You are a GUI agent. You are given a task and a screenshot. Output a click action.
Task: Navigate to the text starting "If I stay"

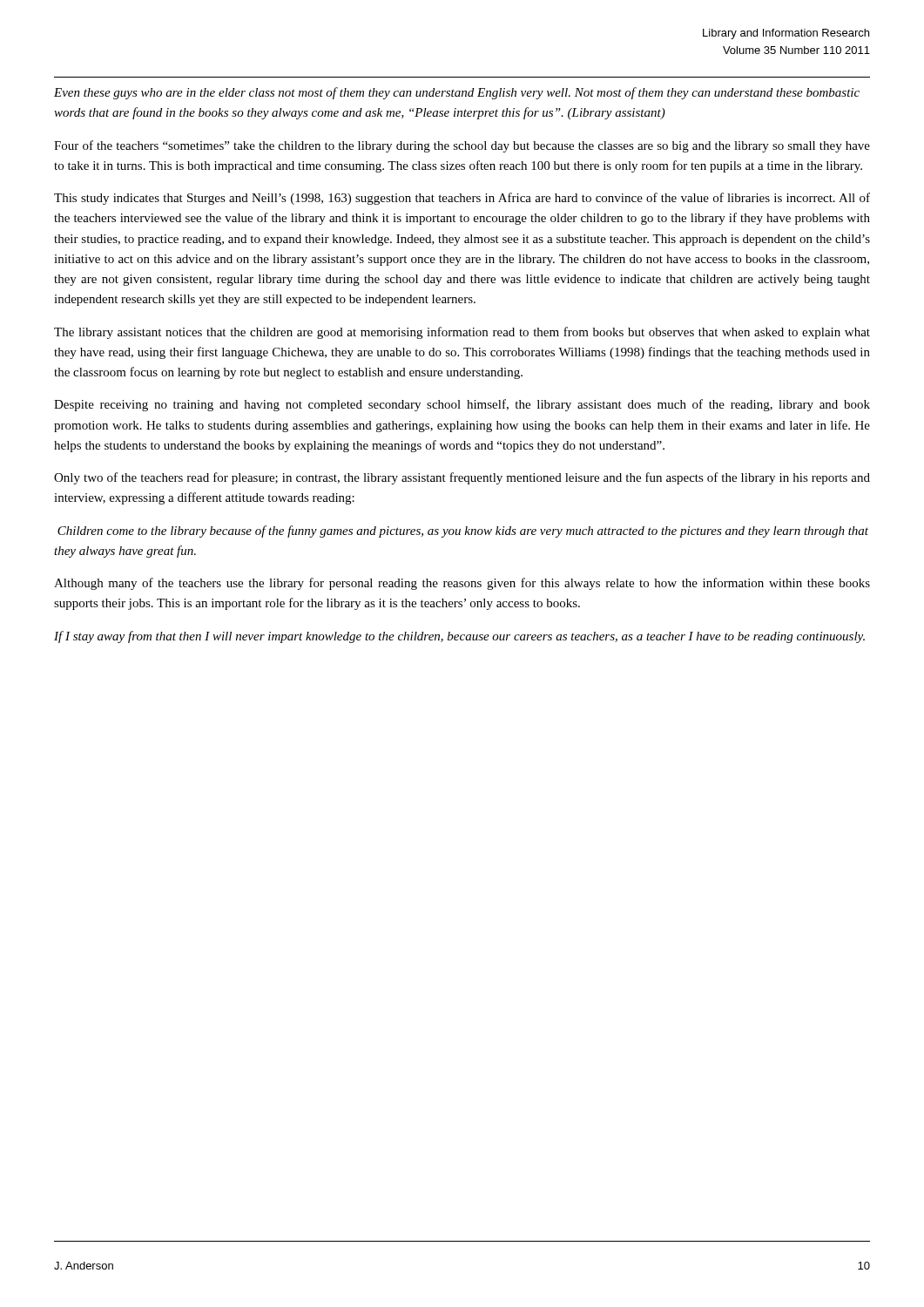click(x=460, y=636)
